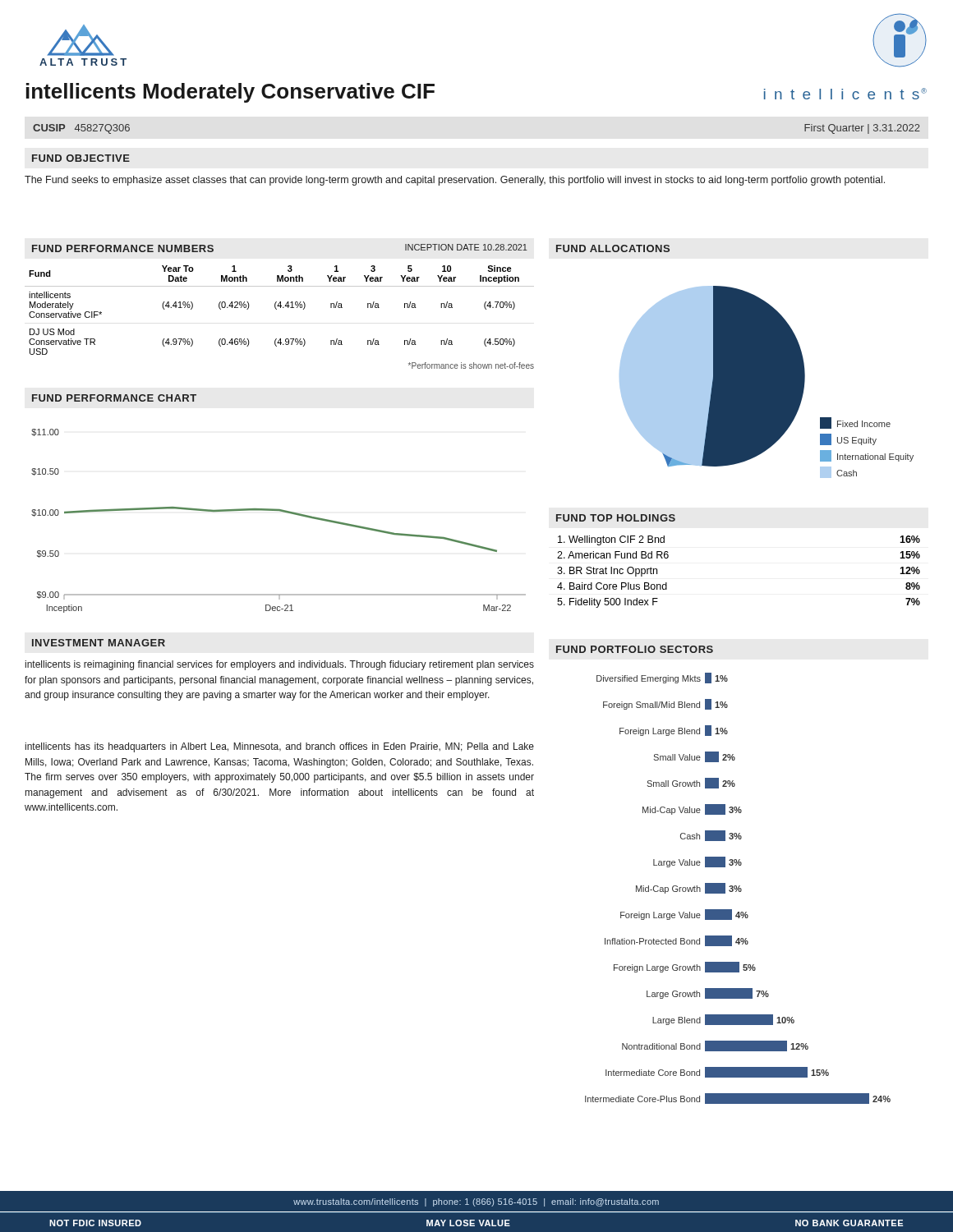The height and width of the screenshot is (1232, 953).
Task: Navigate to the text block starting "i n t e"
Action: coord(846,94)
